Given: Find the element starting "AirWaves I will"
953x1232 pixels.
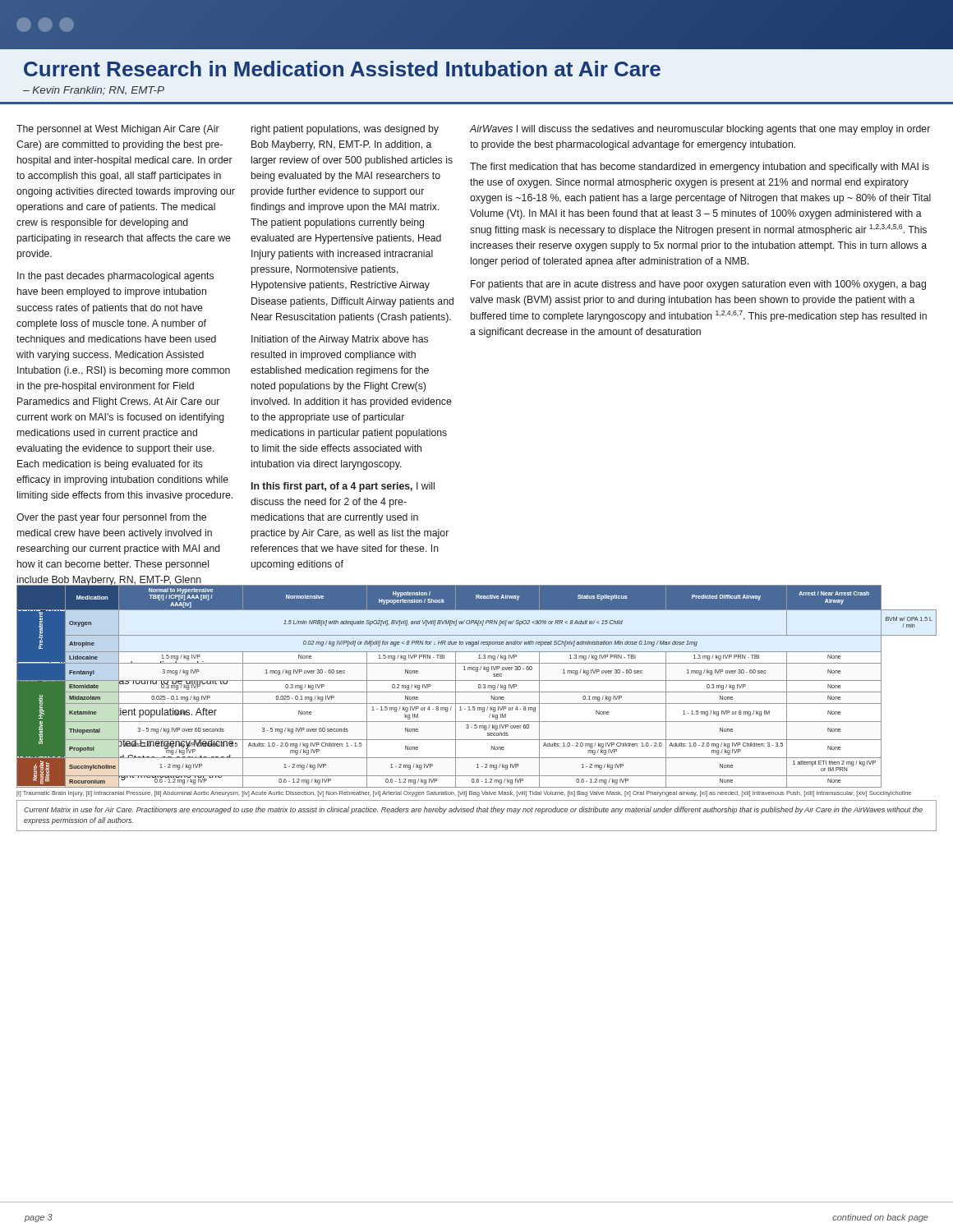Looking at the screenshot, I should [x=701, y=231].
